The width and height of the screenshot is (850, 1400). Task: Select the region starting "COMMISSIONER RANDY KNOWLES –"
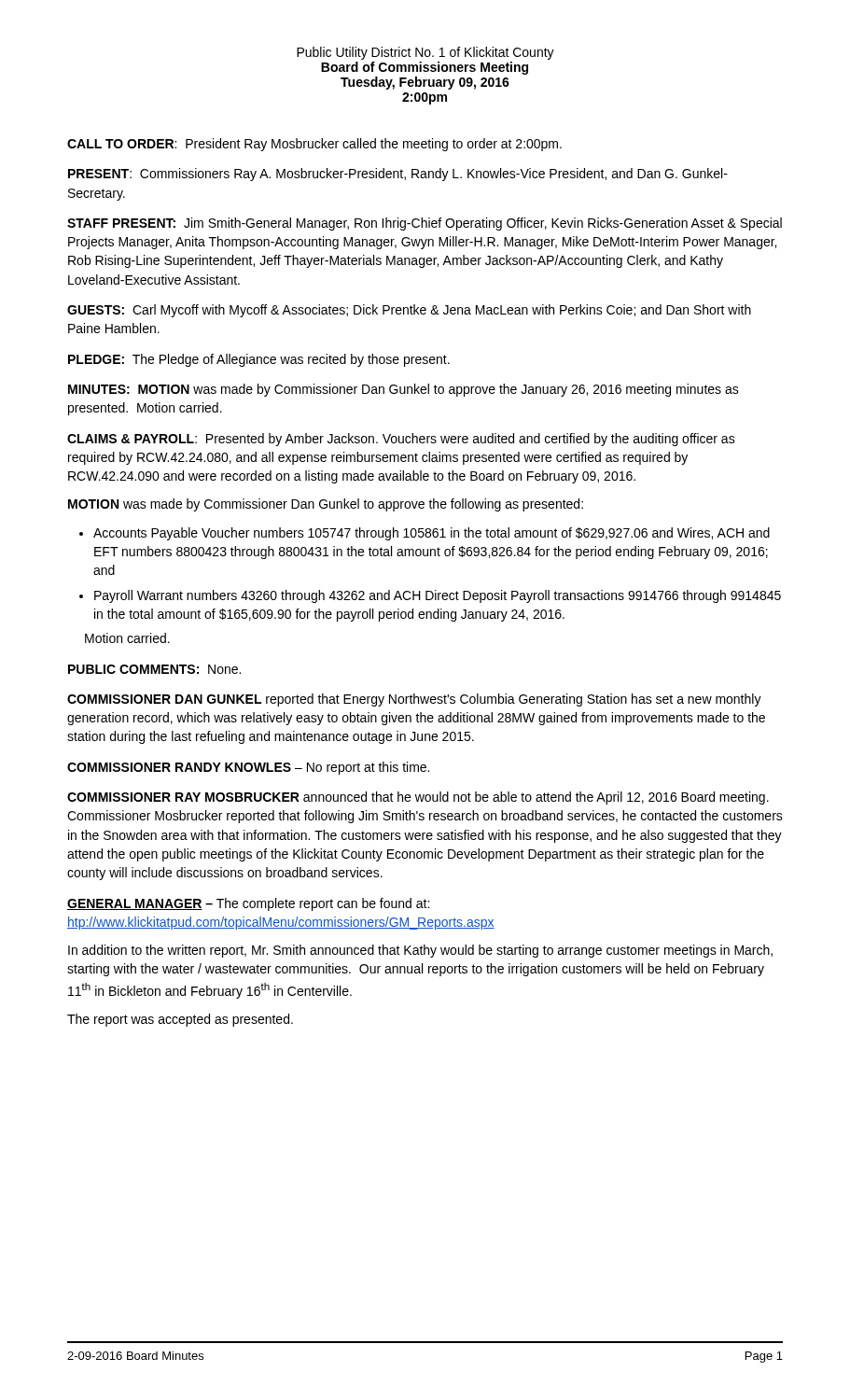(425, 767)
